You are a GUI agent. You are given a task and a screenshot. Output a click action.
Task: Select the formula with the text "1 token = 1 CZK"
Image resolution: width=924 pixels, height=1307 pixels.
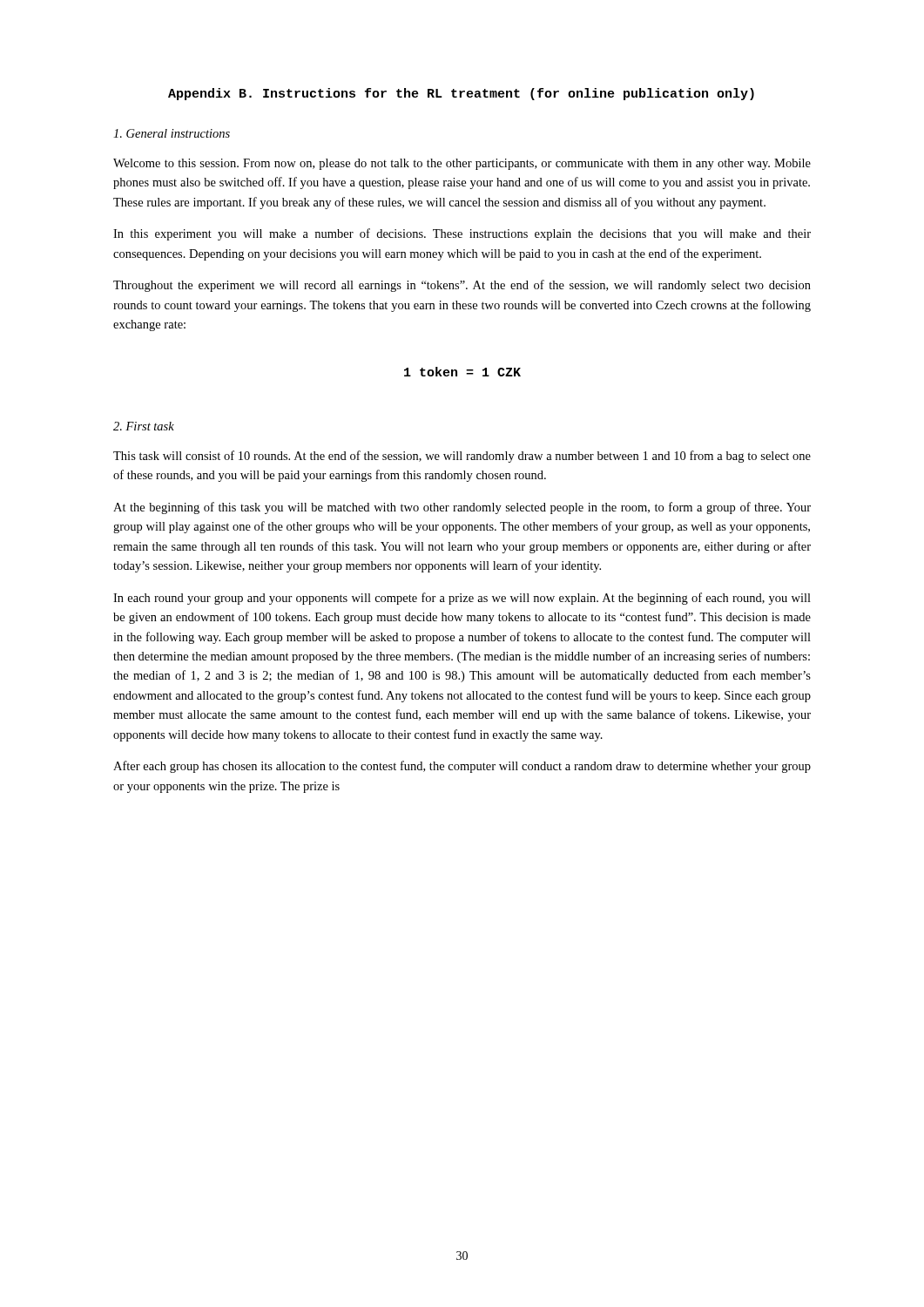pyautogui.click(x=462, y=373)
